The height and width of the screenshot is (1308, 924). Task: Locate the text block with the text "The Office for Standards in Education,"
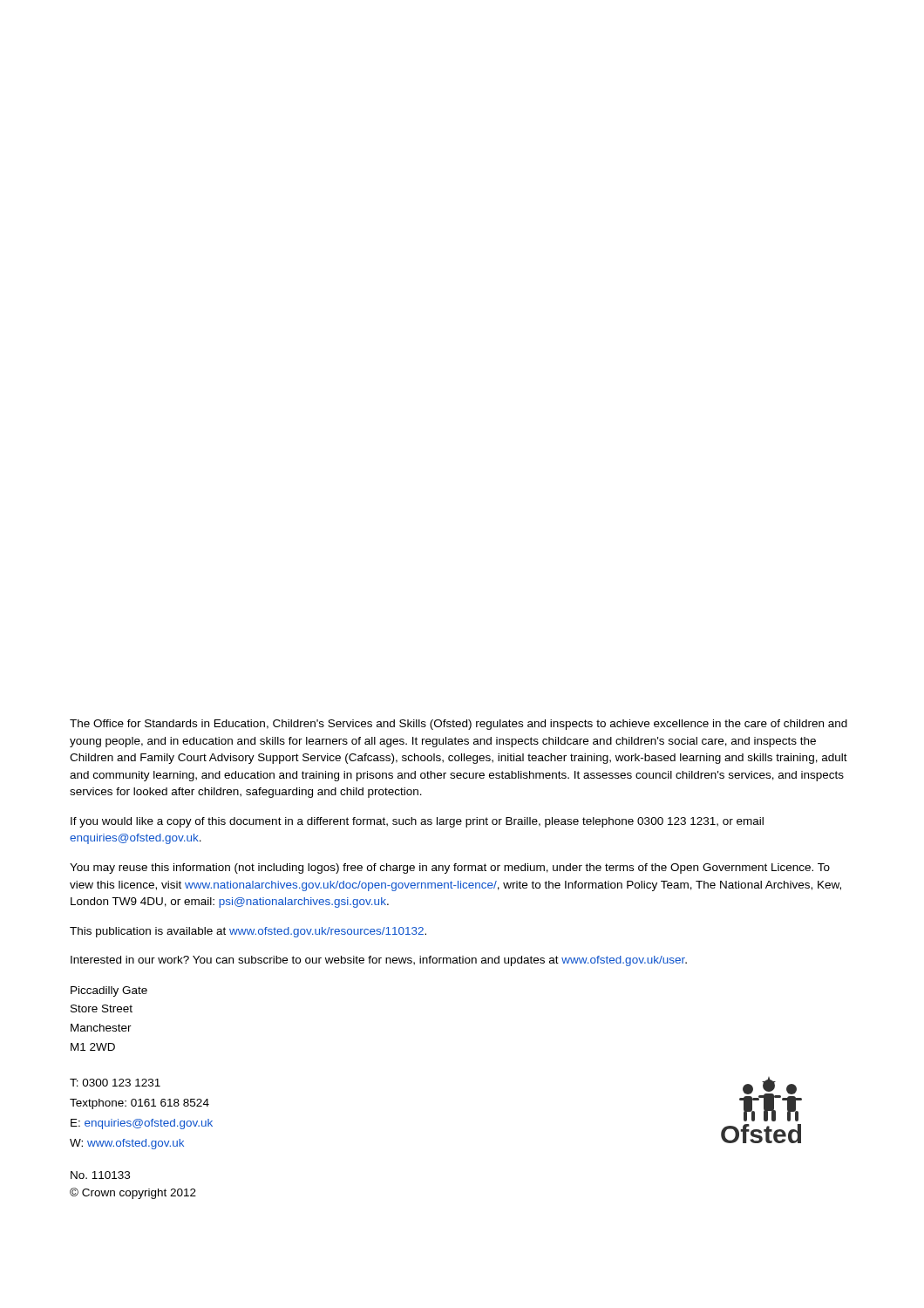point(459,757)
